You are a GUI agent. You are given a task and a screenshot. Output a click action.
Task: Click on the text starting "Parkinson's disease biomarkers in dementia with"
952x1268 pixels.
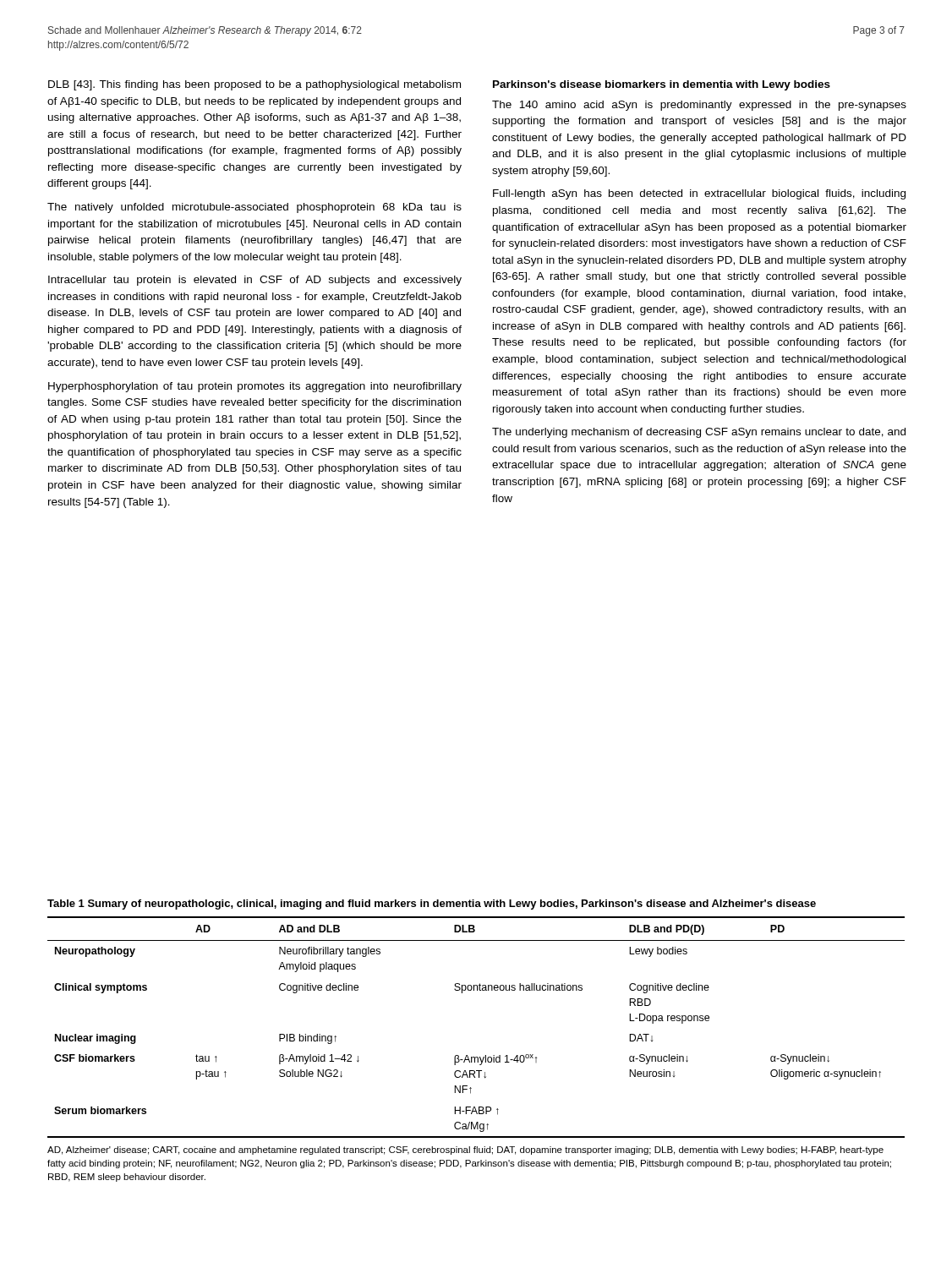pos(661,84)
